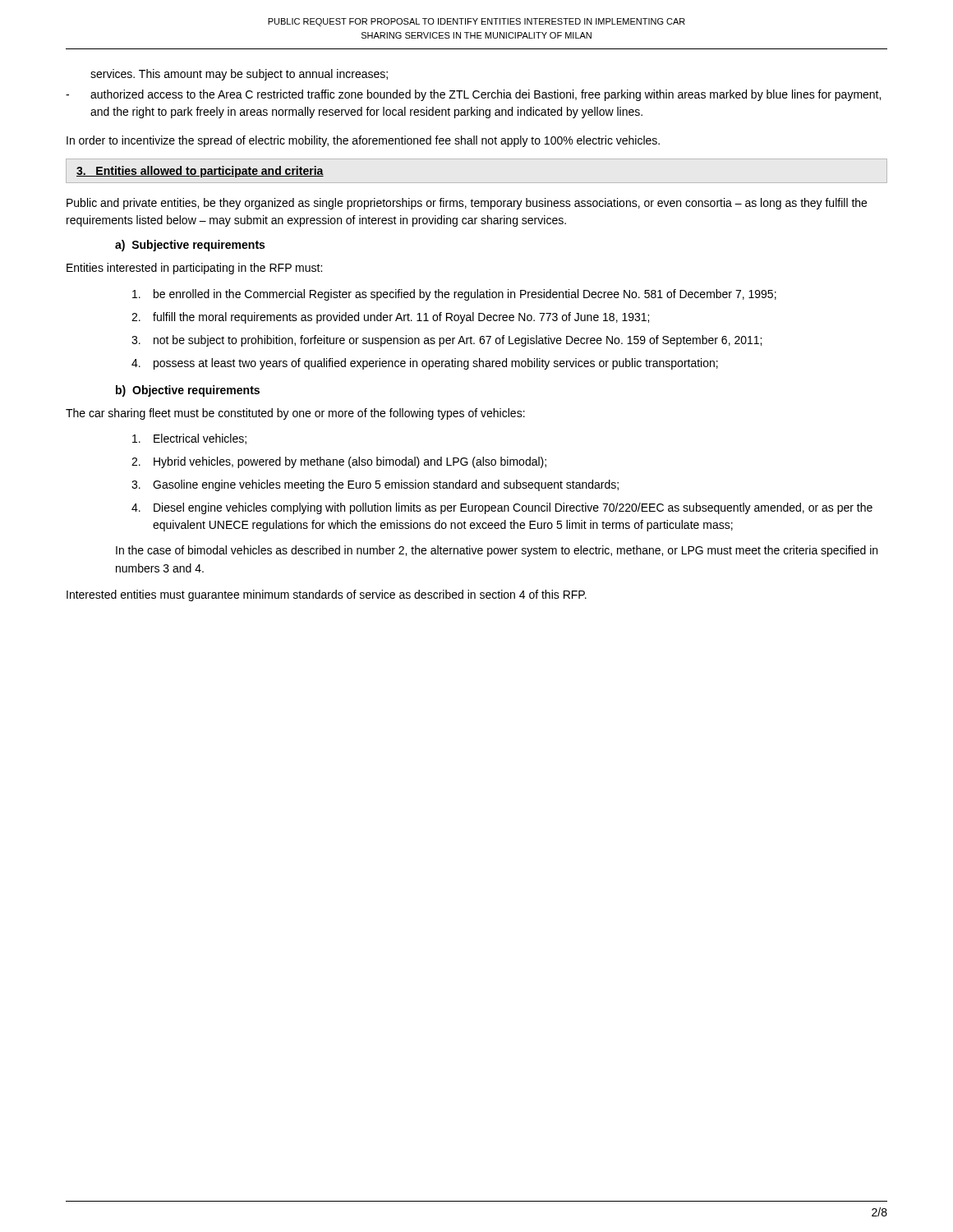Click on the text block starting "In the case of bimodal vehicles as described"
953x1232 pixels.
point(497,560)
